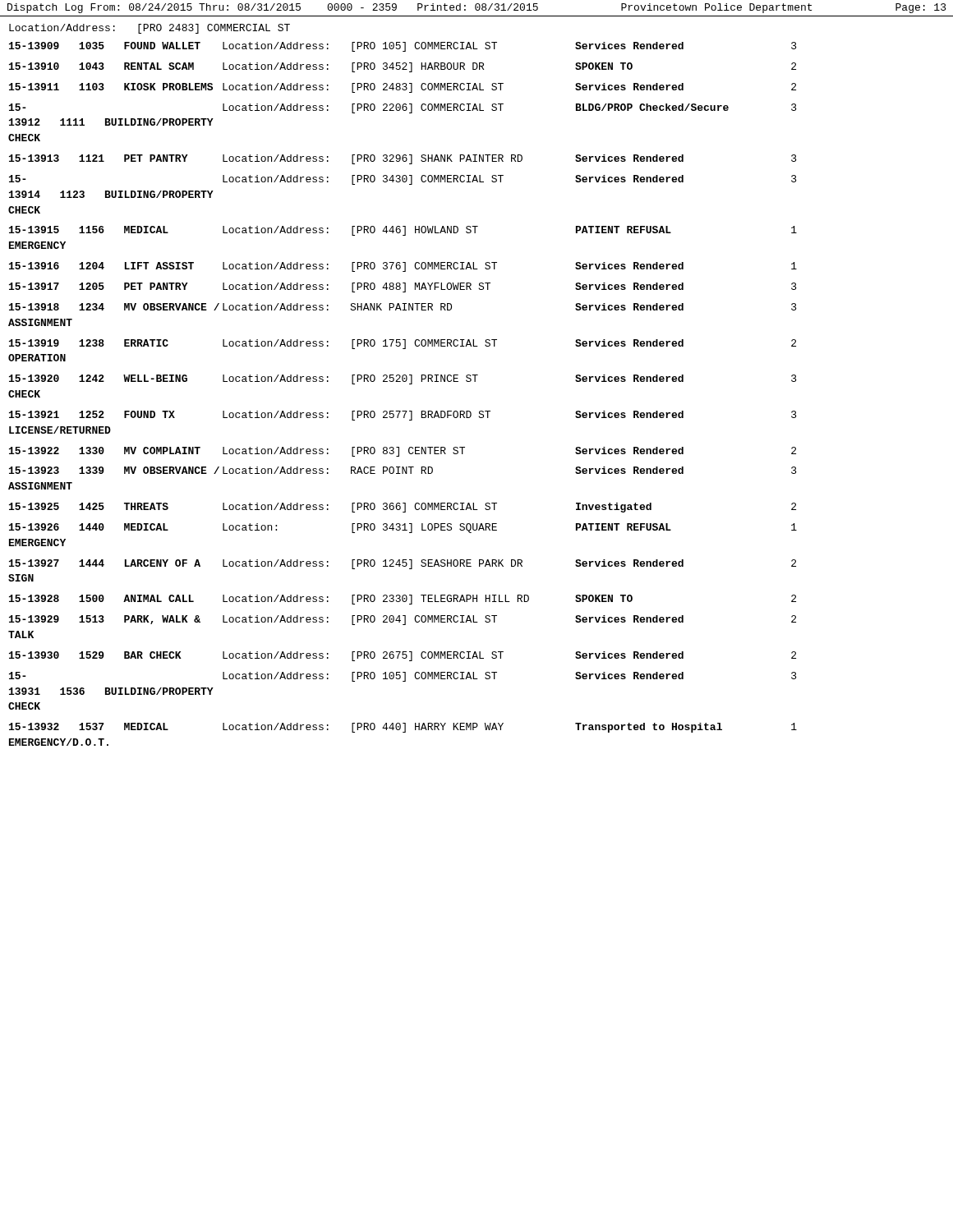This screenshot has width=953, height=1232.
Task: Find the list item with the text "15-13923 1339 MV OBSERVANCE / ASSIGNMENT Location/Address: RACE"
Action: (403, 470)
